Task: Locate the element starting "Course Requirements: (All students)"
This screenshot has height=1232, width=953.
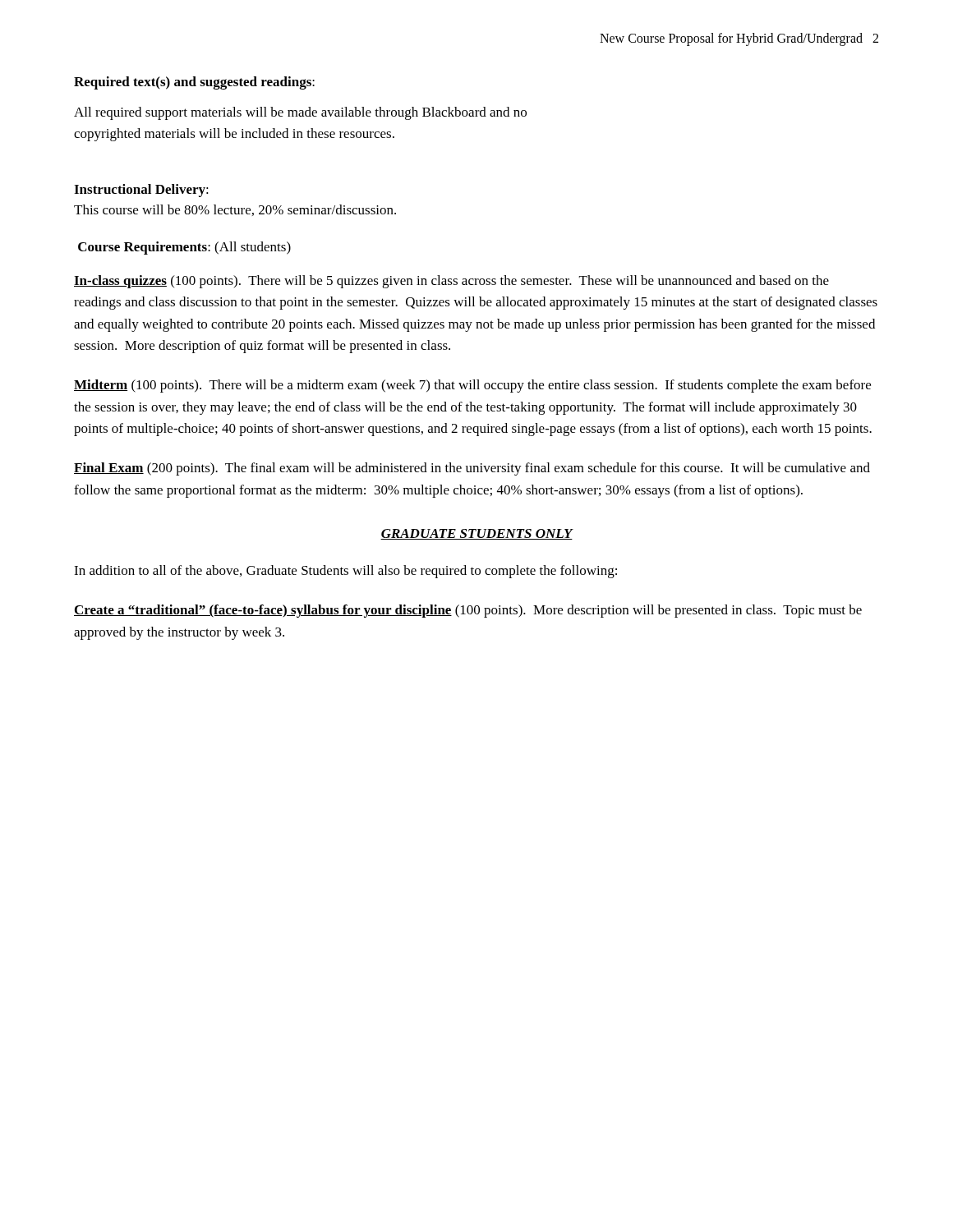Action: click(182, 247)
